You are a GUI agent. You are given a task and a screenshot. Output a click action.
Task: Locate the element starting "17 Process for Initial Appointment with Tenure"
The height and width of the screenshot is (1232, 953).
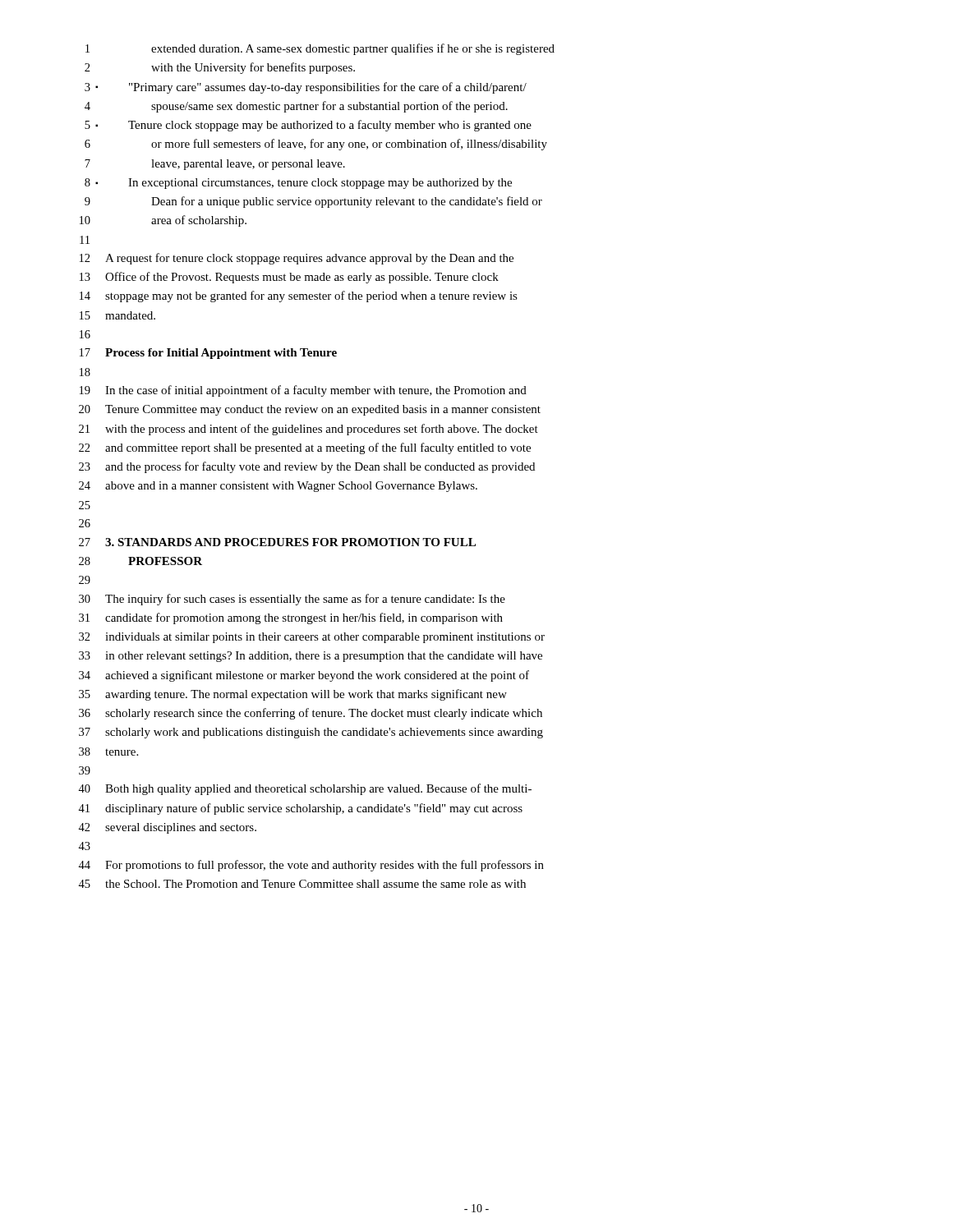click(x=208, y=354)
